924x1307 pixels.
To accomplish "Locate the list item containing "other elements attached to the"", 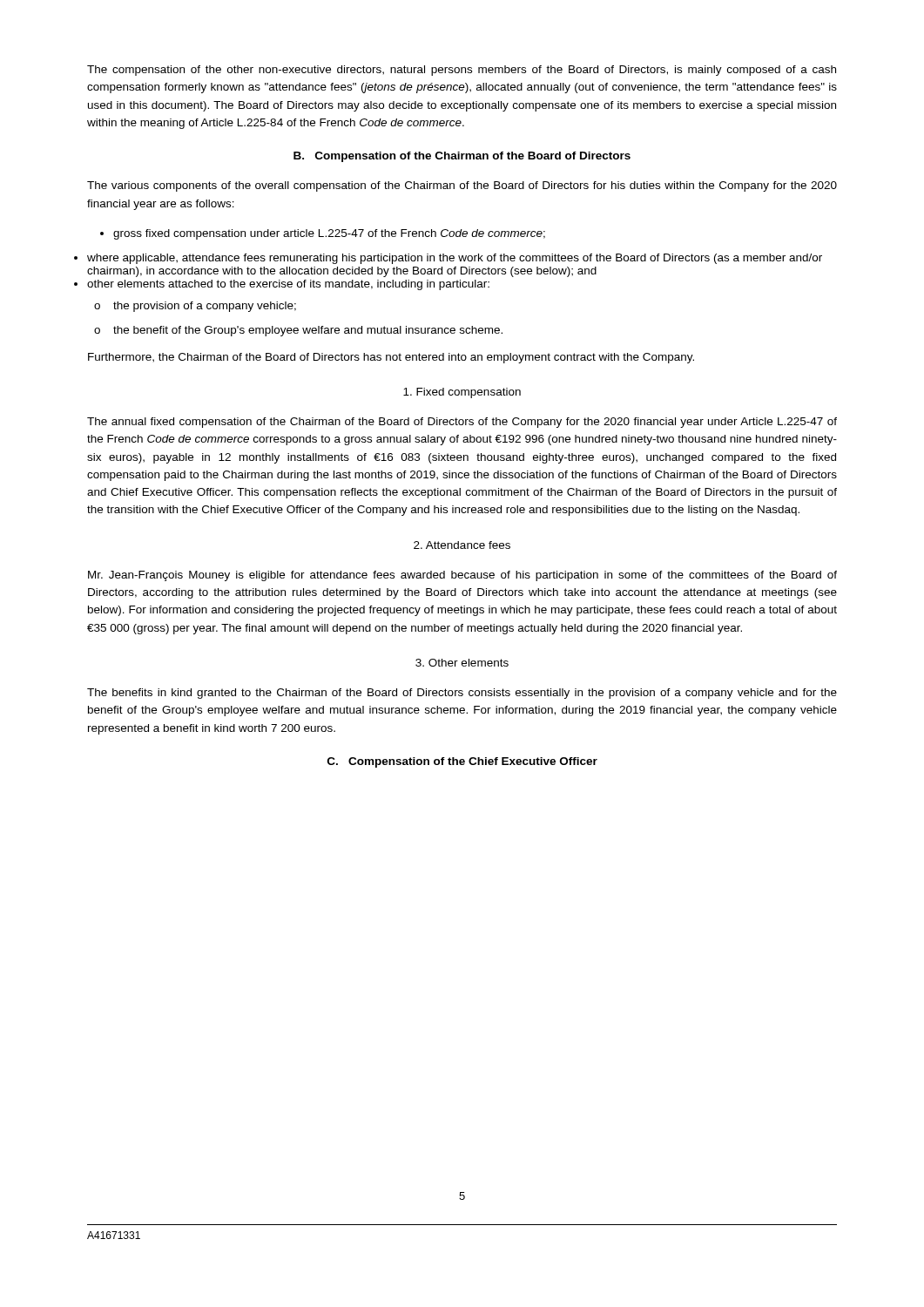I will click(x=288, y=285).
